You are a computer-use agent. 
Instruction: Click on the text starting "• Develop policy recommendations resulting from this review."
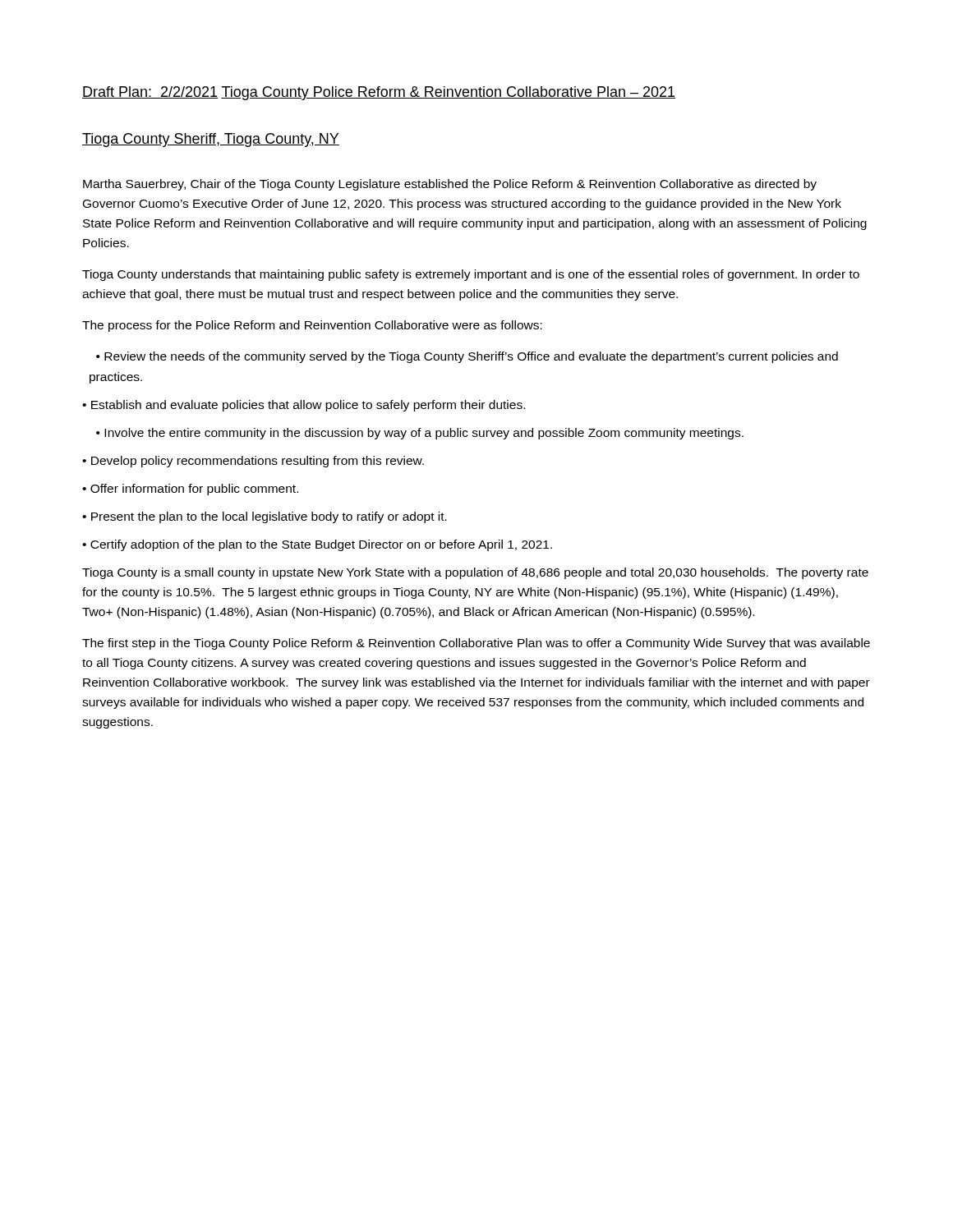pyautogui.click(x=254, y=460)
